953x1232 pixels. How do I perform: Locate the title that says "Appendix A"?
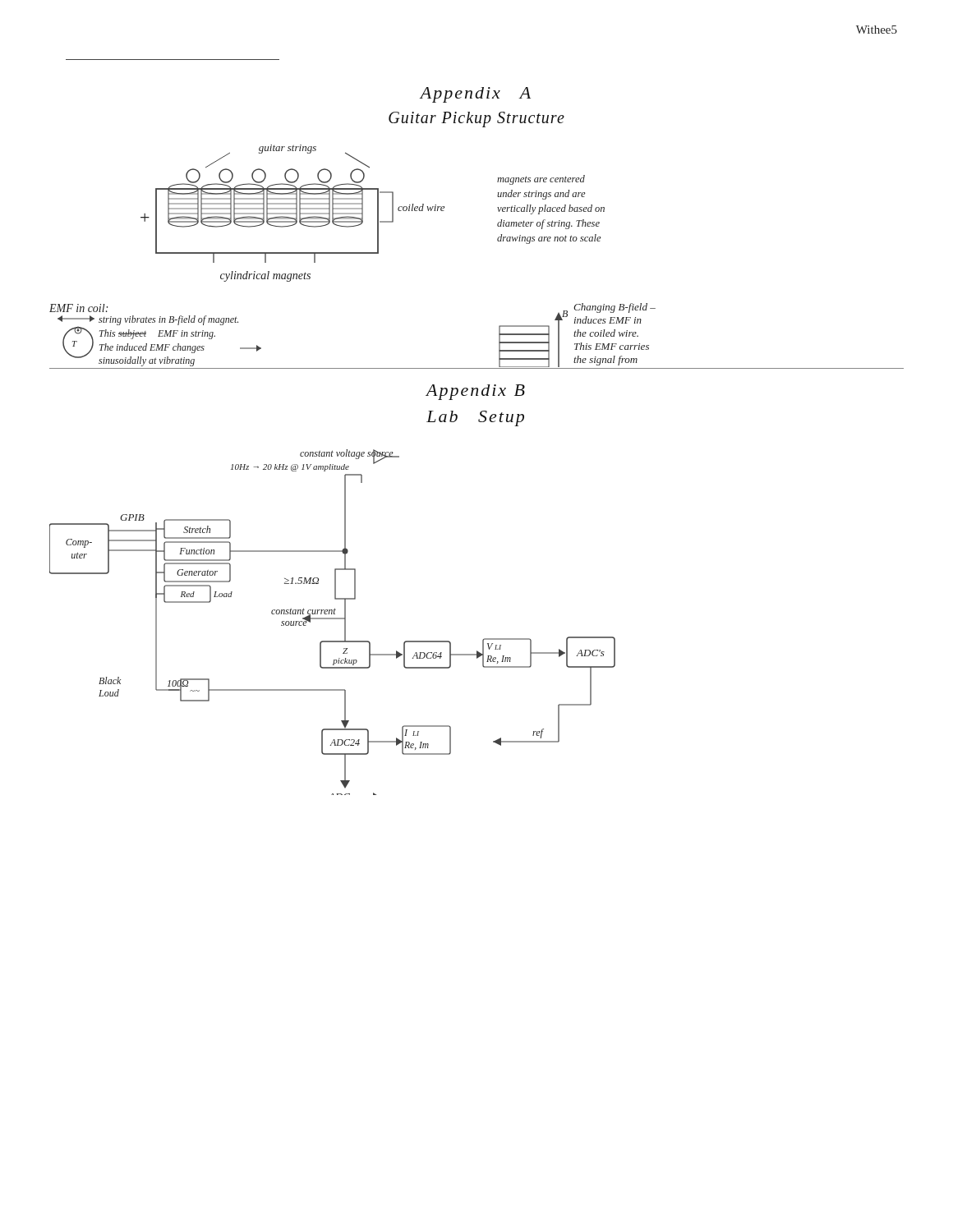[476, 92]
